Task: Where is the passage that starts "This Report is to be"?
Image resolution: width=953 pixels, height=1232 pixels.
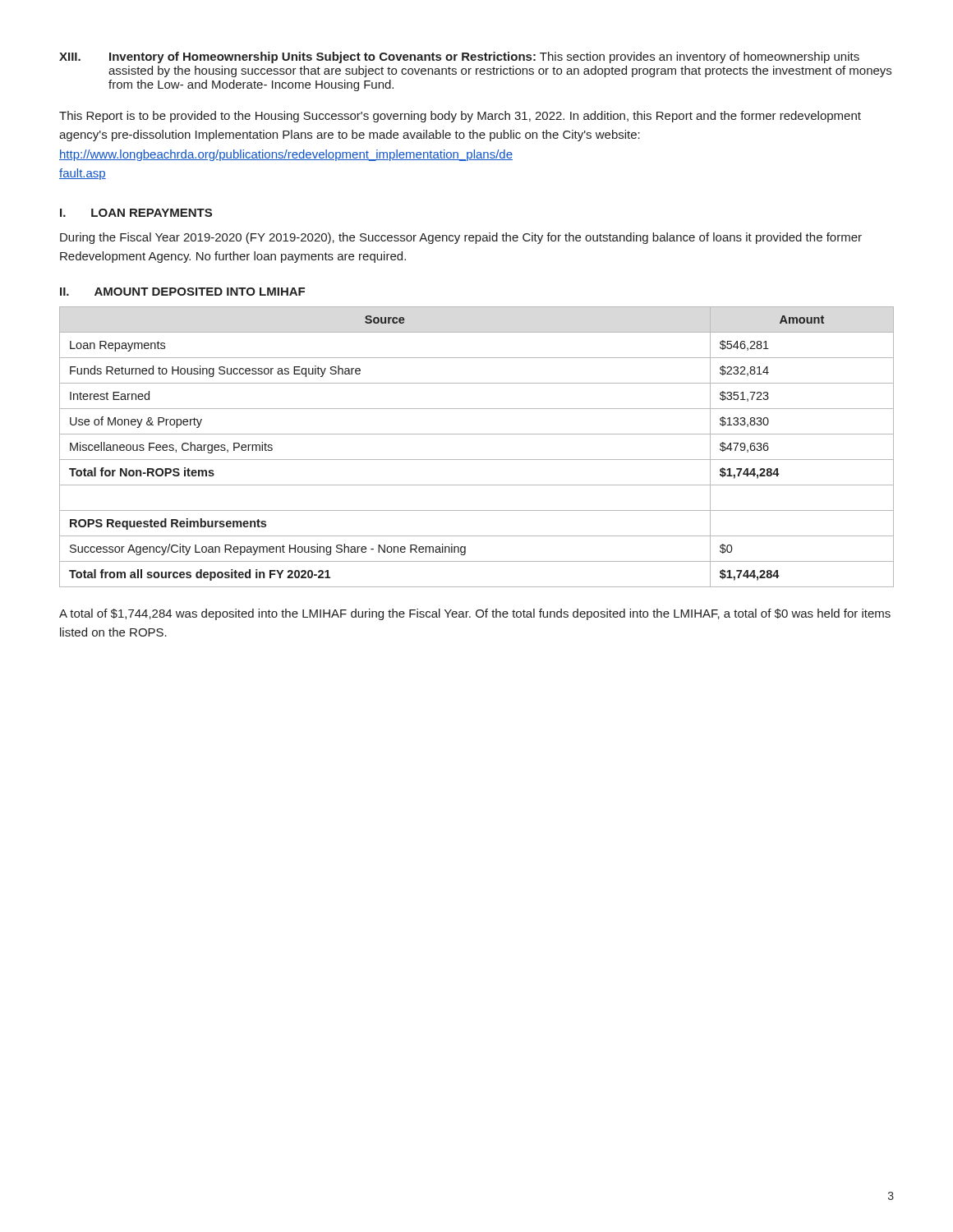Action: tap(460, 144)
